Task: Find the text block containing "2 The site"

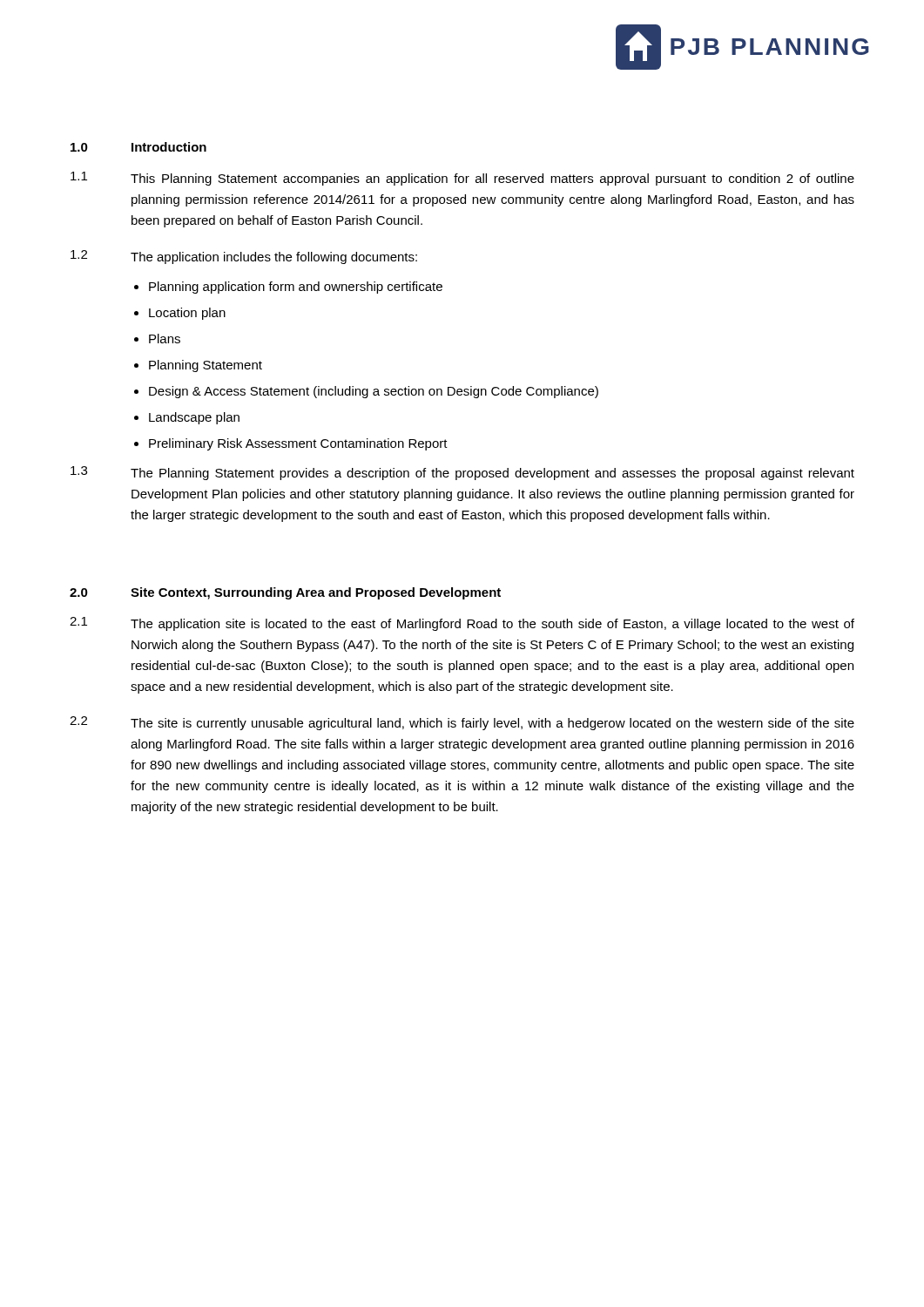Action: click(x=462, y=765)
